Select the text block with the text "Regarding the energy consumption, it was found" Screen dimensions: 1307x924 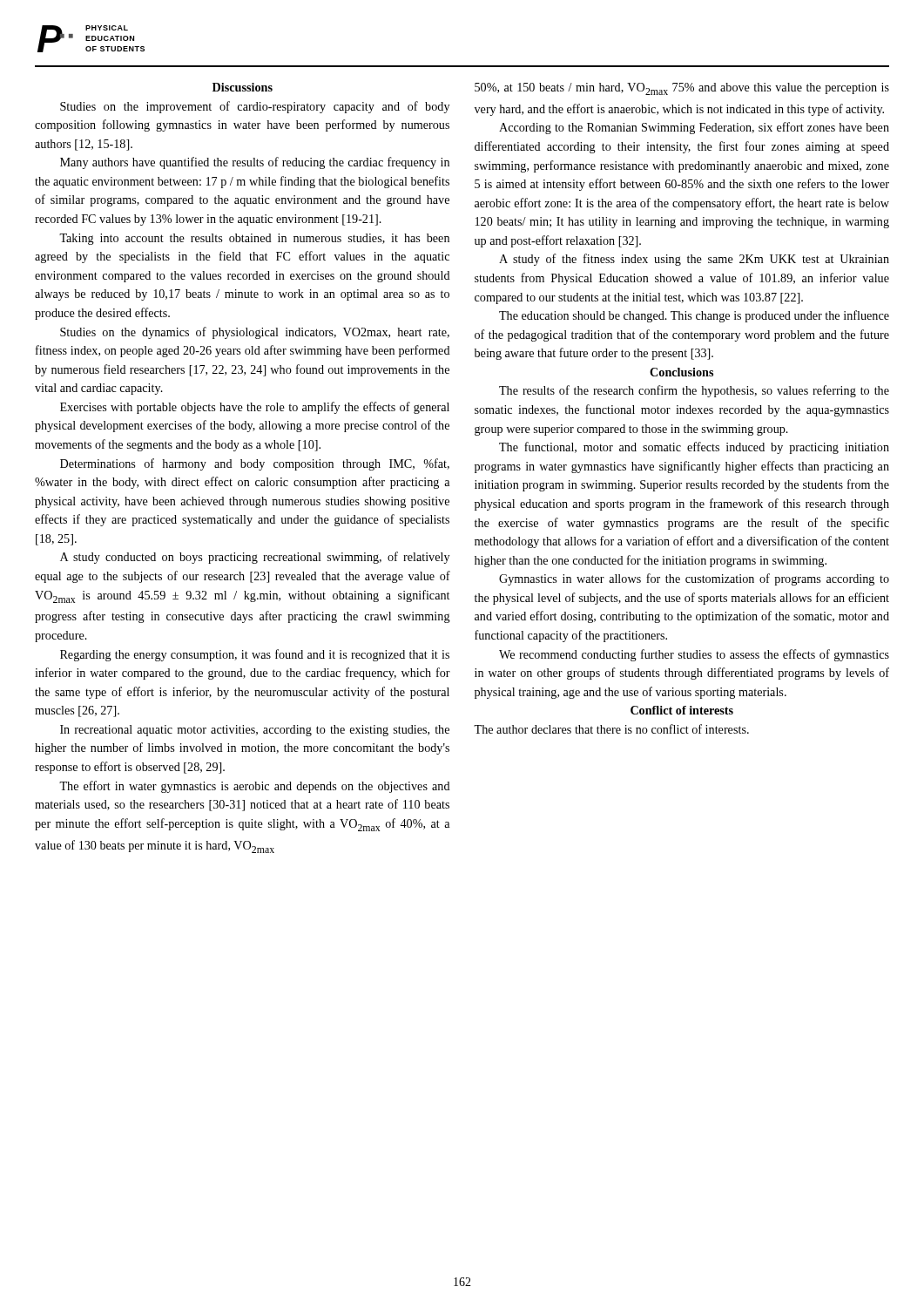(242, 682)
